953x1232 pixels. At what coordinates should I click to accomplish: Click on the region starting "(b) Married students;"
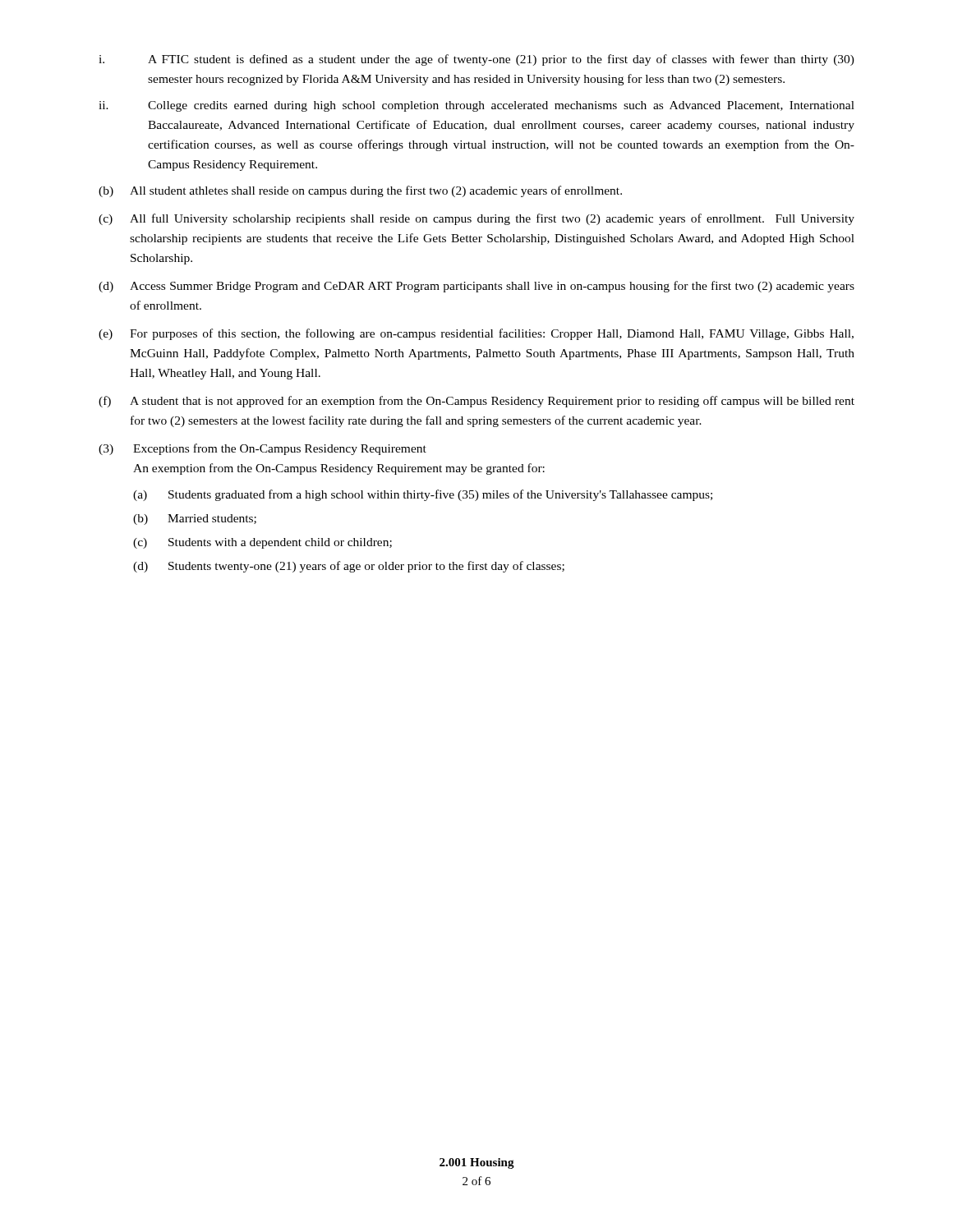pyautogui.click(x=195, y=519)
